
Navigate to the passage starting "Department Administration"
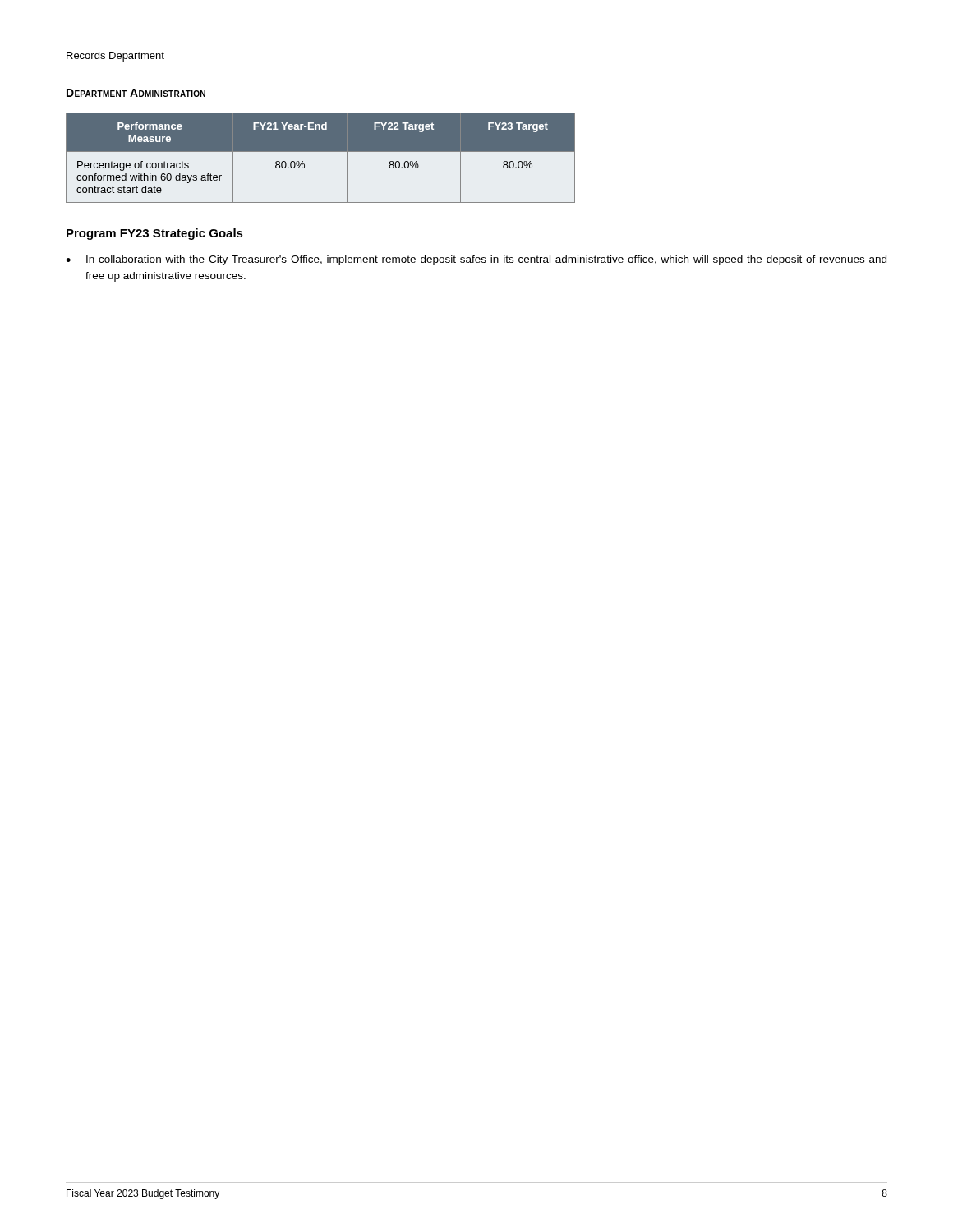(136, 93)
